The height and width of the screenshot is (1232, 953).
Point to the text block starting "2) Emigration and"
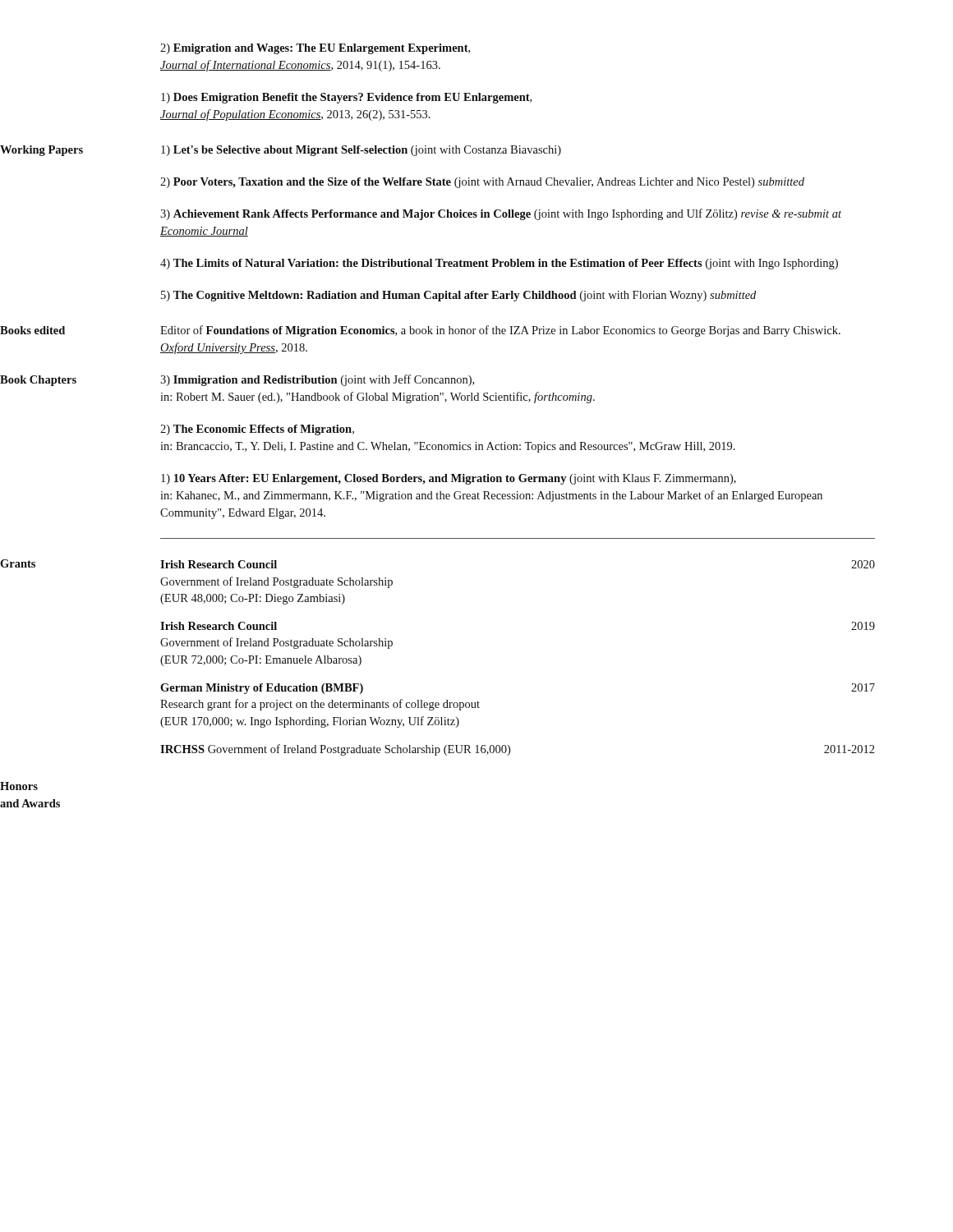pyautogui.click(x=315, y=49)
